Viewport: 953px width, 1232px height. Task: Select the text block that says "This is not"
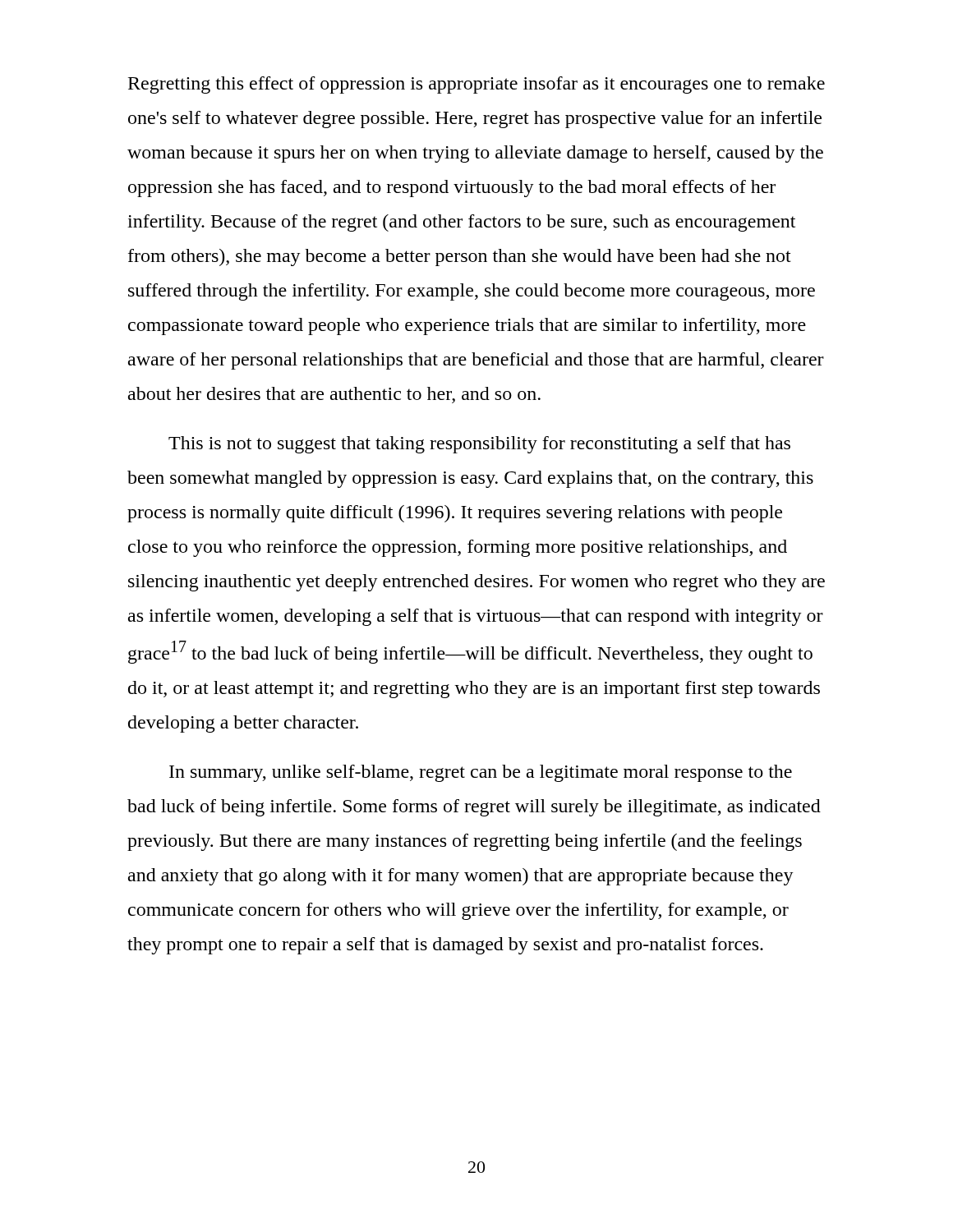click(x=476, y=582)
